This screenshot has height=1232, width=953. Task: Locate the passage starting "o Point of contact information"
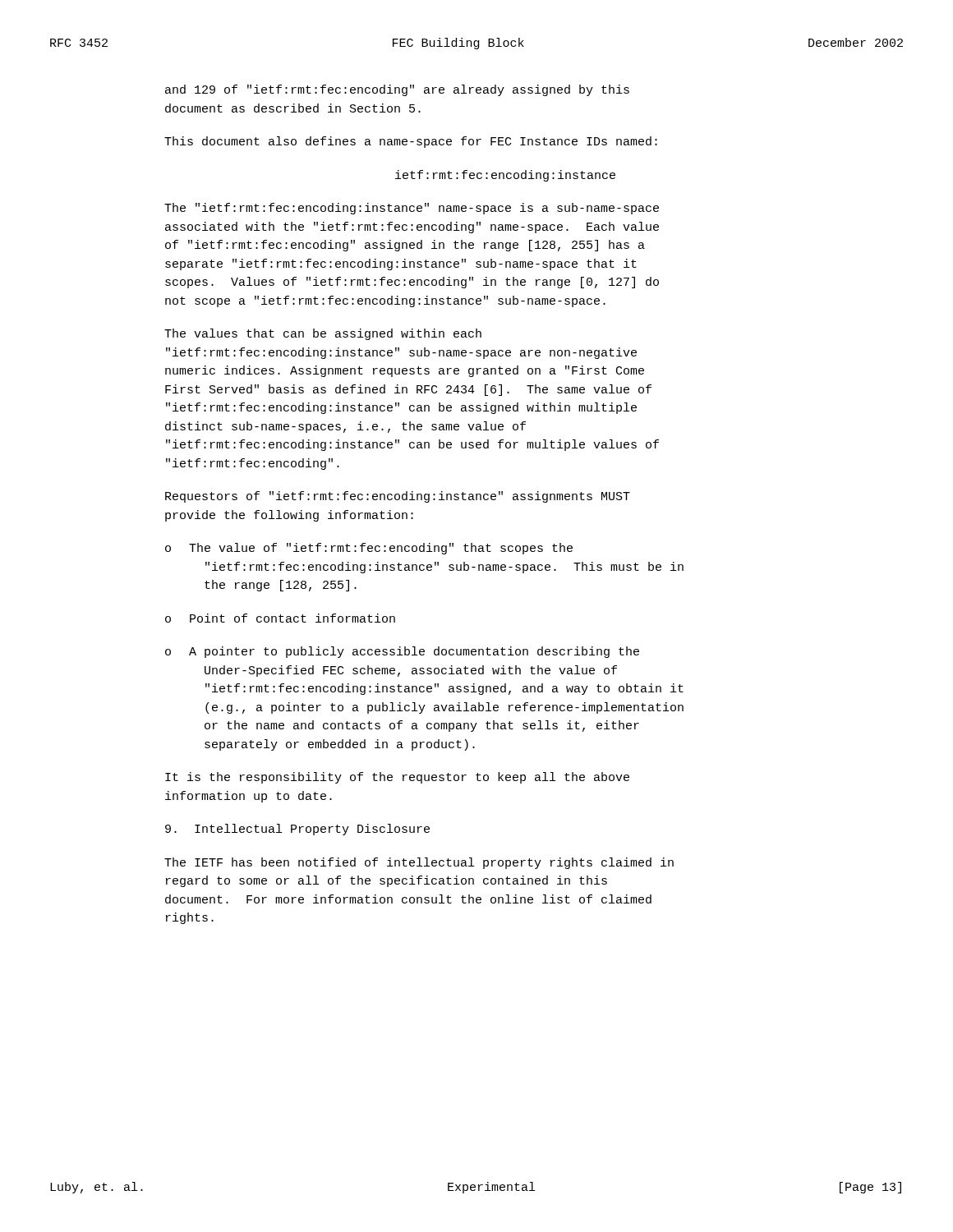coord(280,618)
